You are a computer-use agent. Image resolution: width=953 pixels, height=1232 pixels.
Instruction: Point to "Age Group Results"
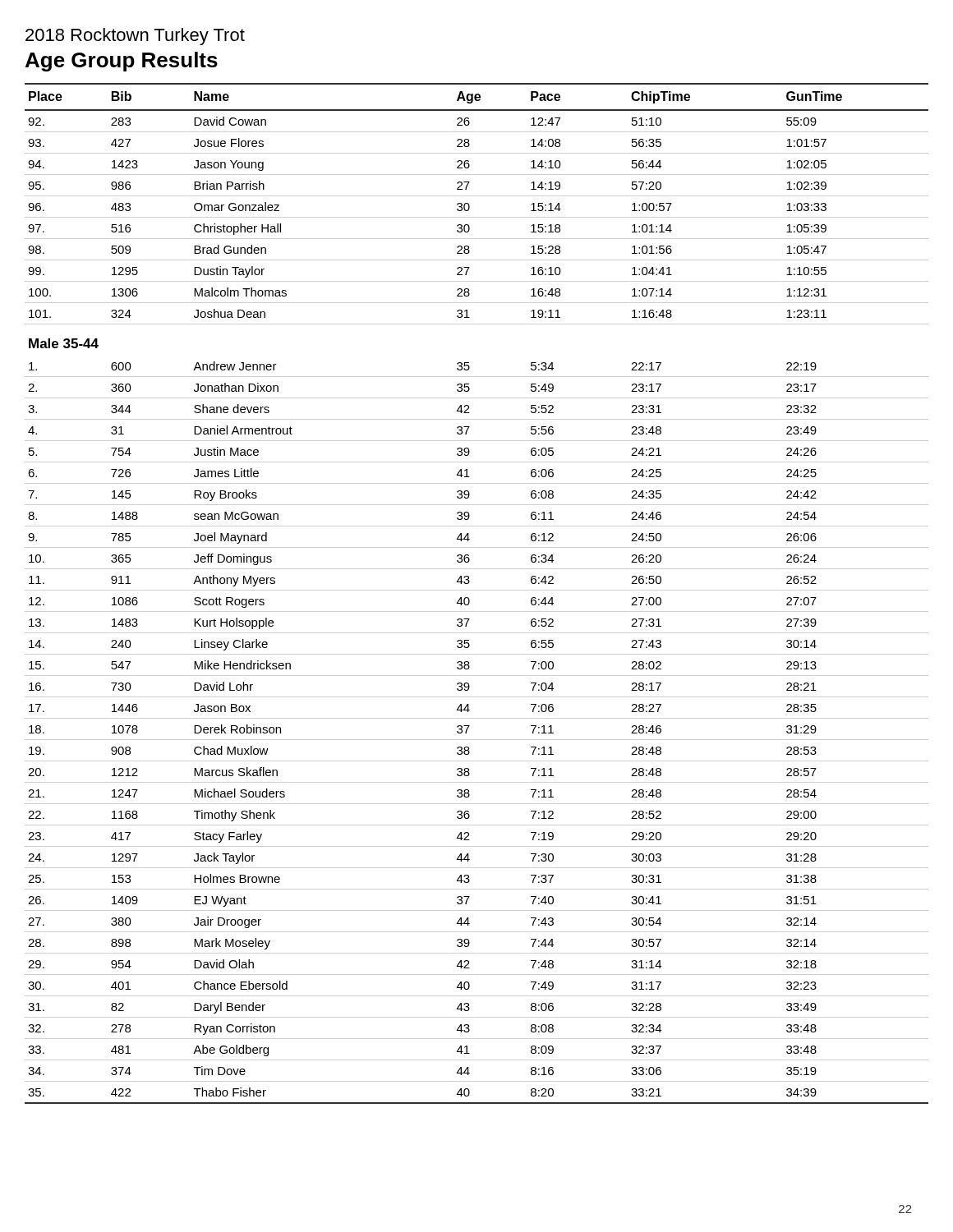pos(121,60)
